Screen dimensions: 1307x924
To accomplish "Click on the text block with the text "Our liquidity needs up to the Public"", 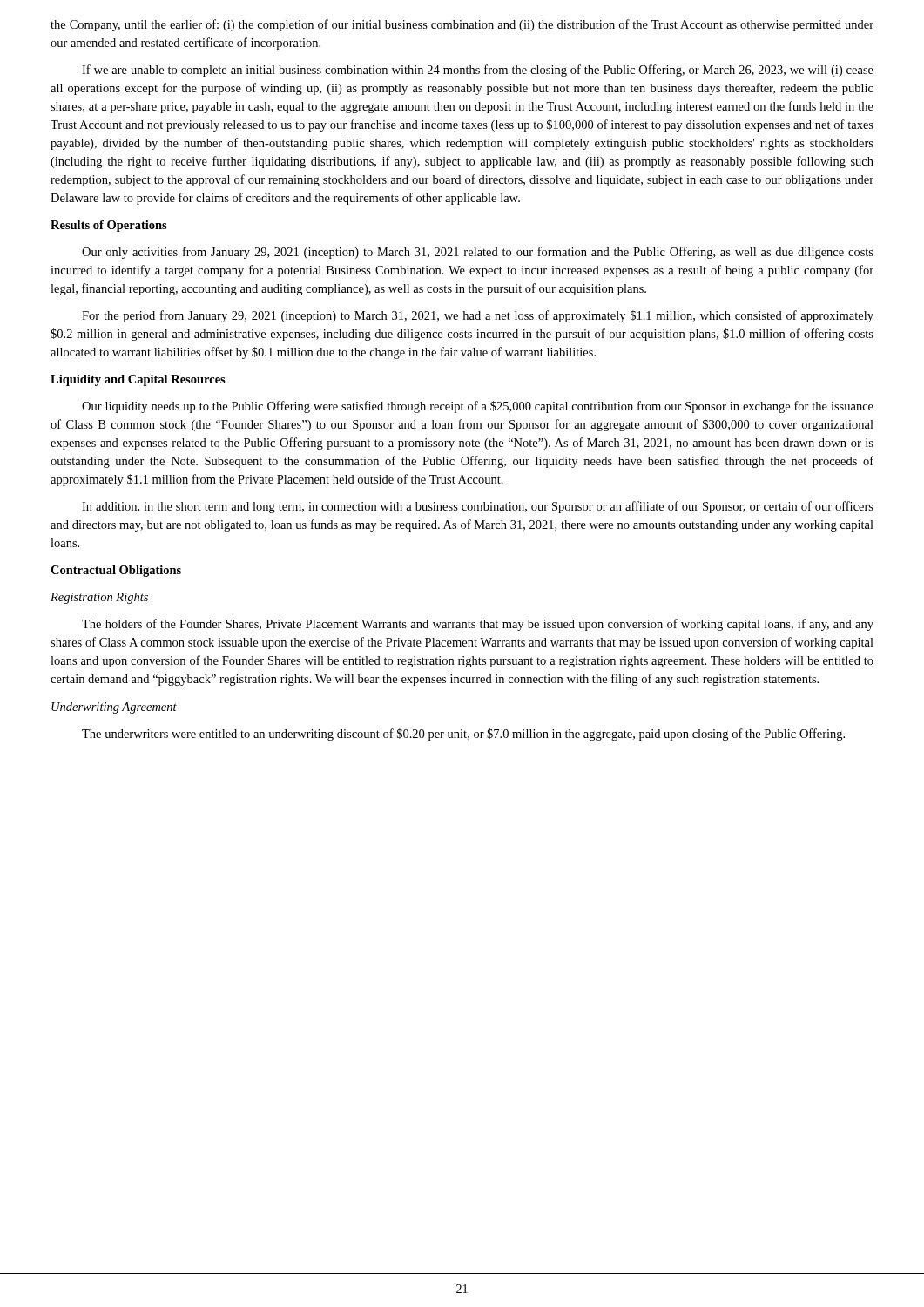I will pyautogui.click(x=462, y=443).
